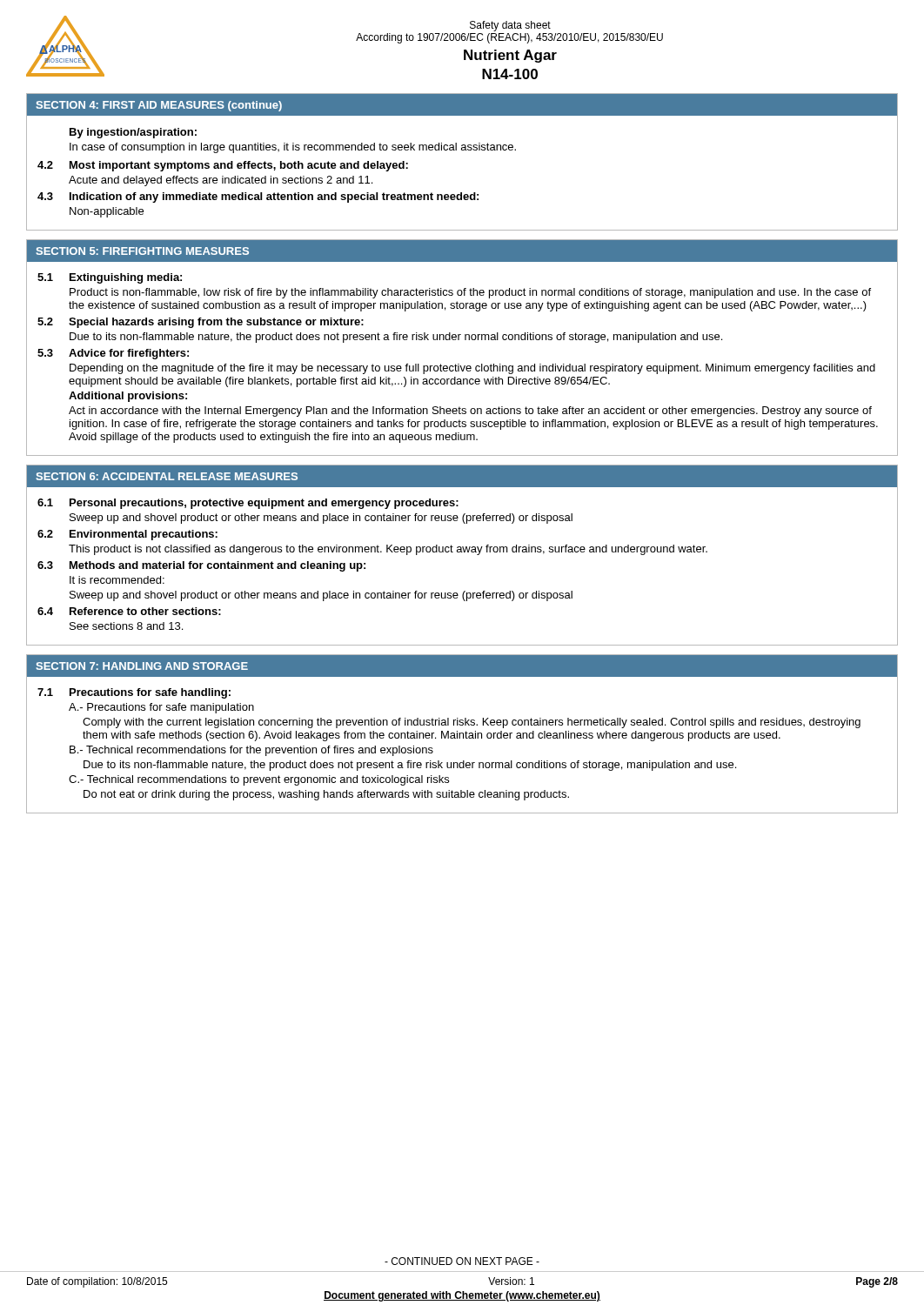Screen dimensions: 1305x924
Task: Click on the passage starting "Personal precautions, protective equipment and emergency"
Action: point(264,503)
